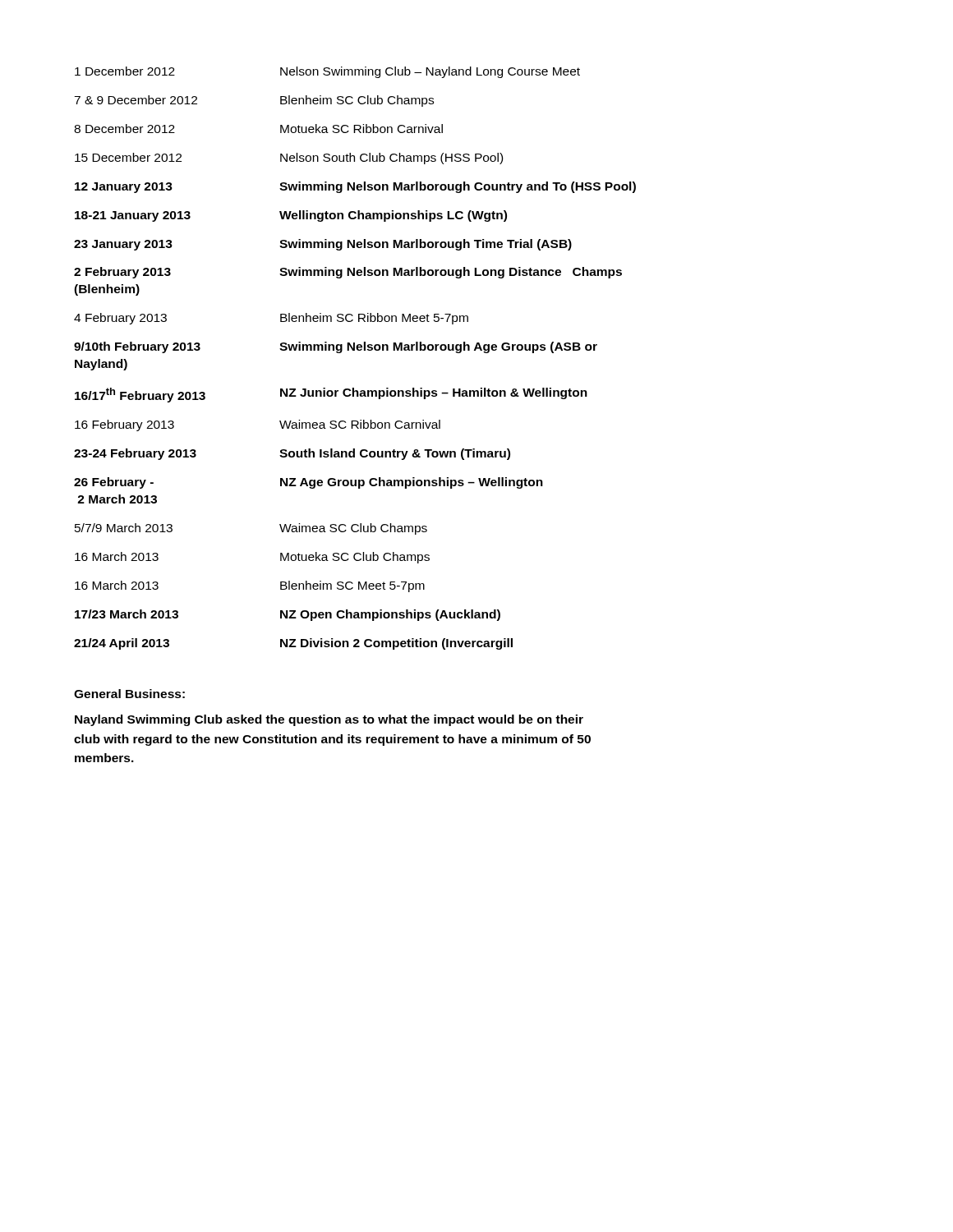Navigate to the passage starting "Nayland Swimming Club asked the question as to"
953x1232 pixels.
tap(333, 739)
